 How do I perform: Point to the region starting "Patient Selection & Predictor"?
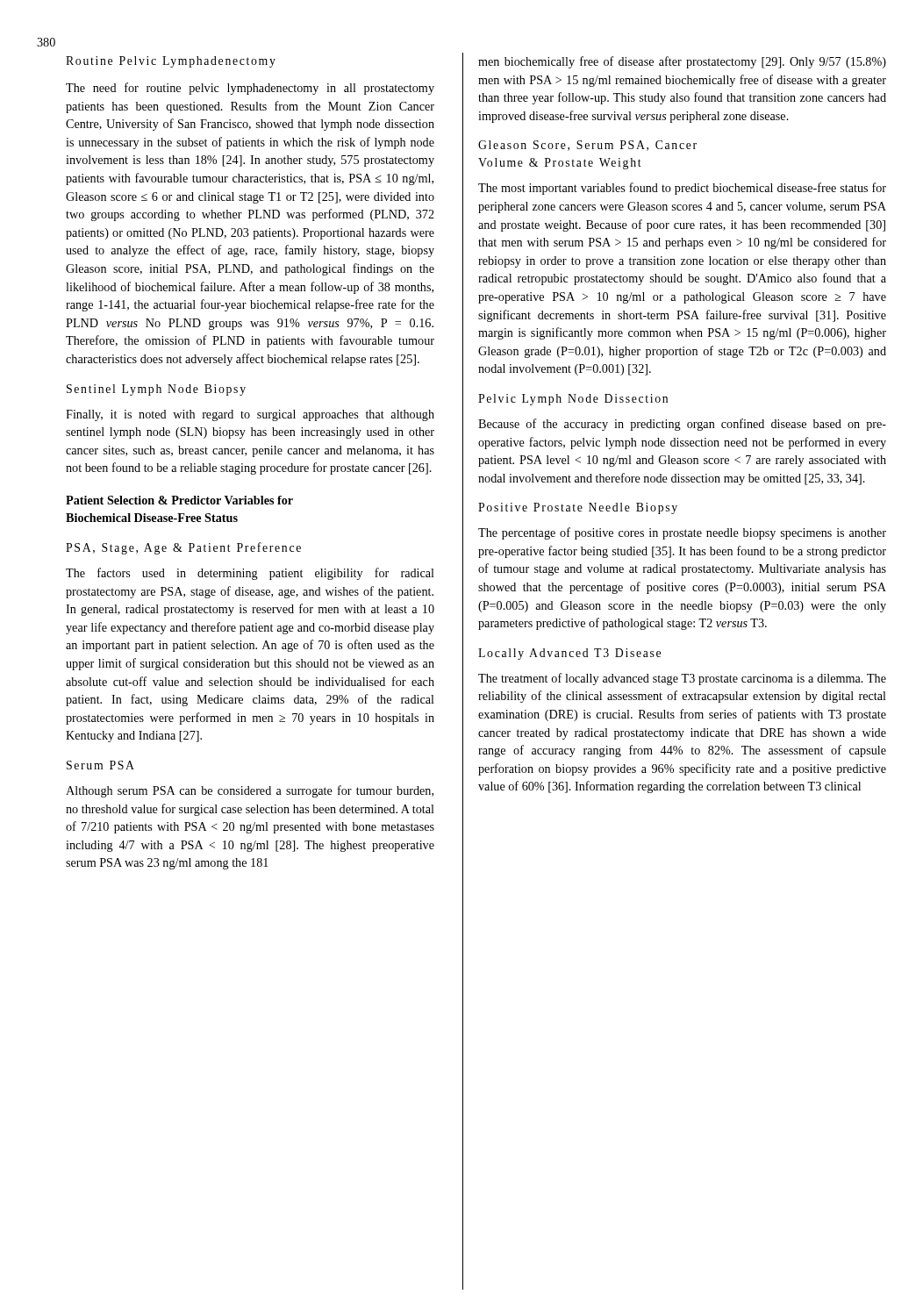(x=179, y=509)
